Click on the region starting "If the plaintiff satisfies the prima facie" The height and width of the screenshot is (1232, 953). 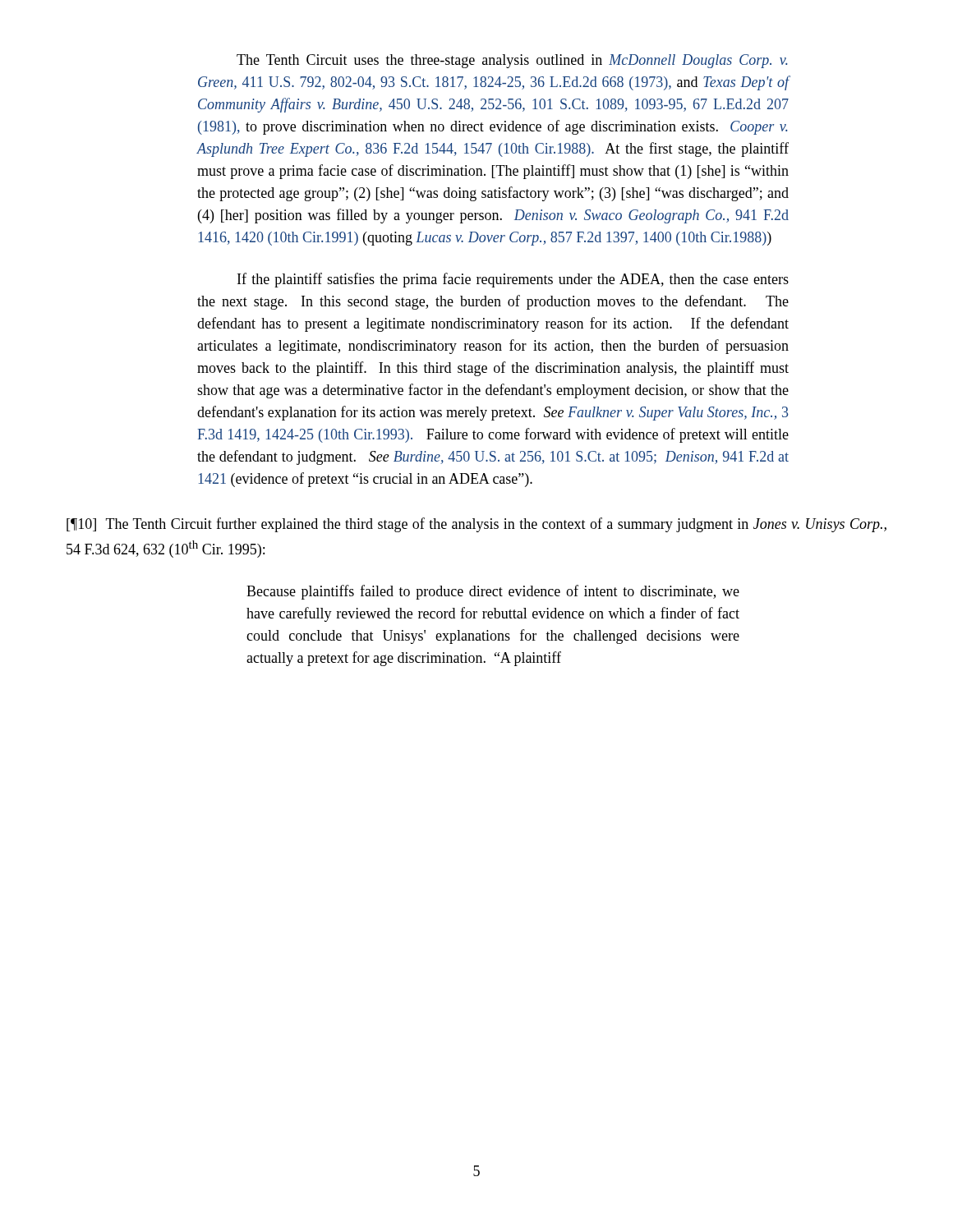point(493,379)
